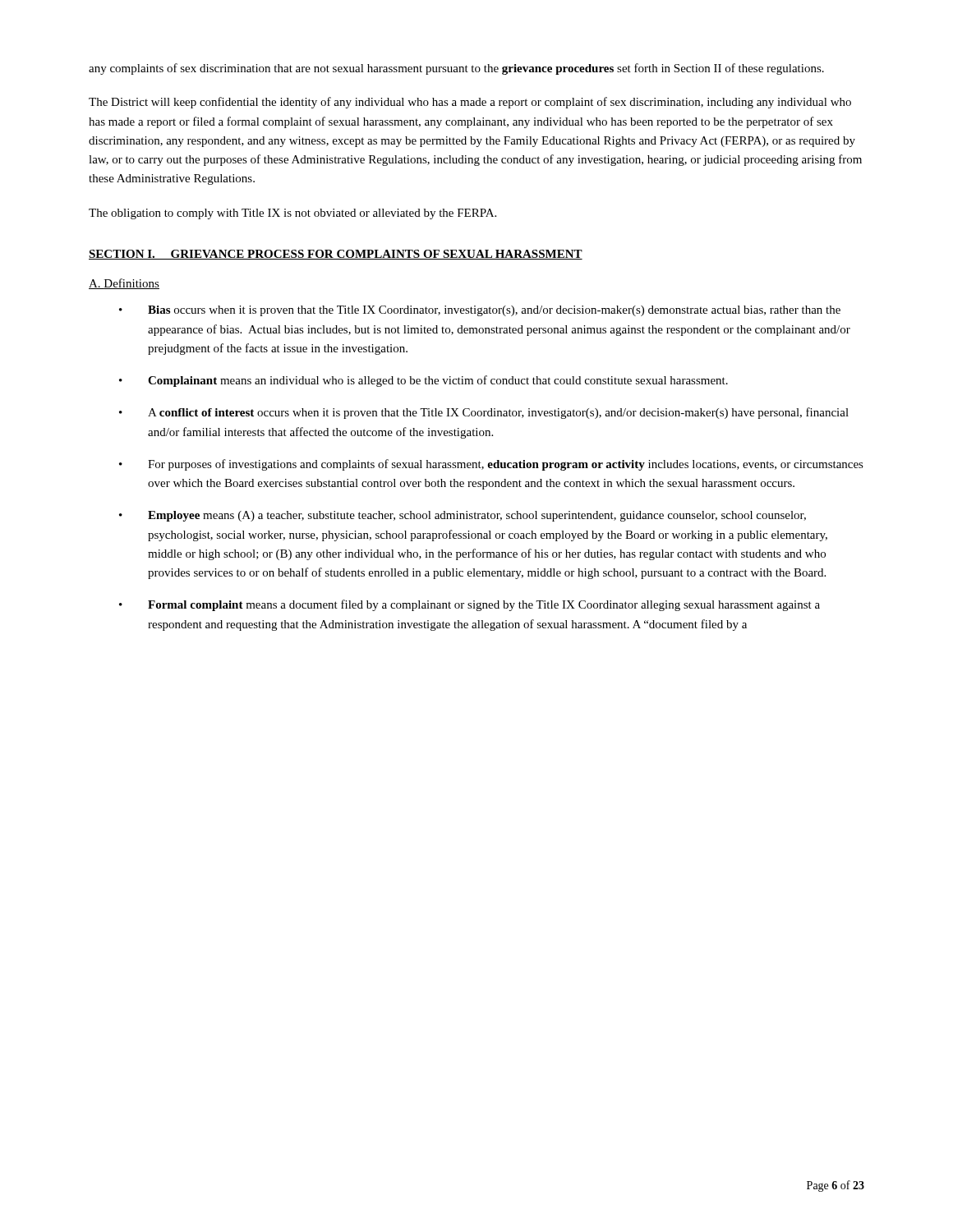The image size is (953, 1232).
Task: Point to the region starting "• For purposes of investigations and"
Action: [x=491, y=474]
